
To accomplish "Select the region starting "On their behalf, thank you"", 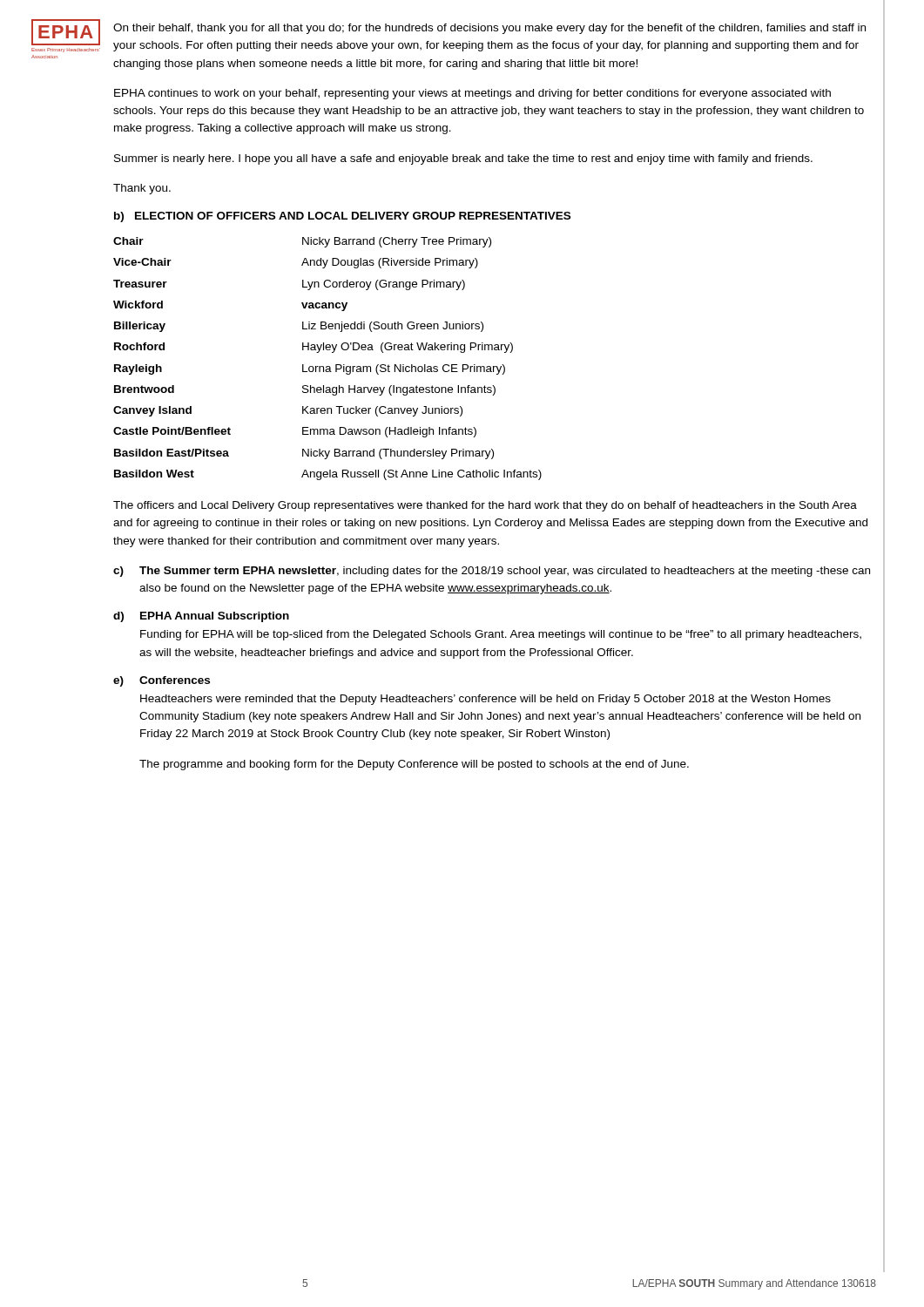I will [490, 45].
